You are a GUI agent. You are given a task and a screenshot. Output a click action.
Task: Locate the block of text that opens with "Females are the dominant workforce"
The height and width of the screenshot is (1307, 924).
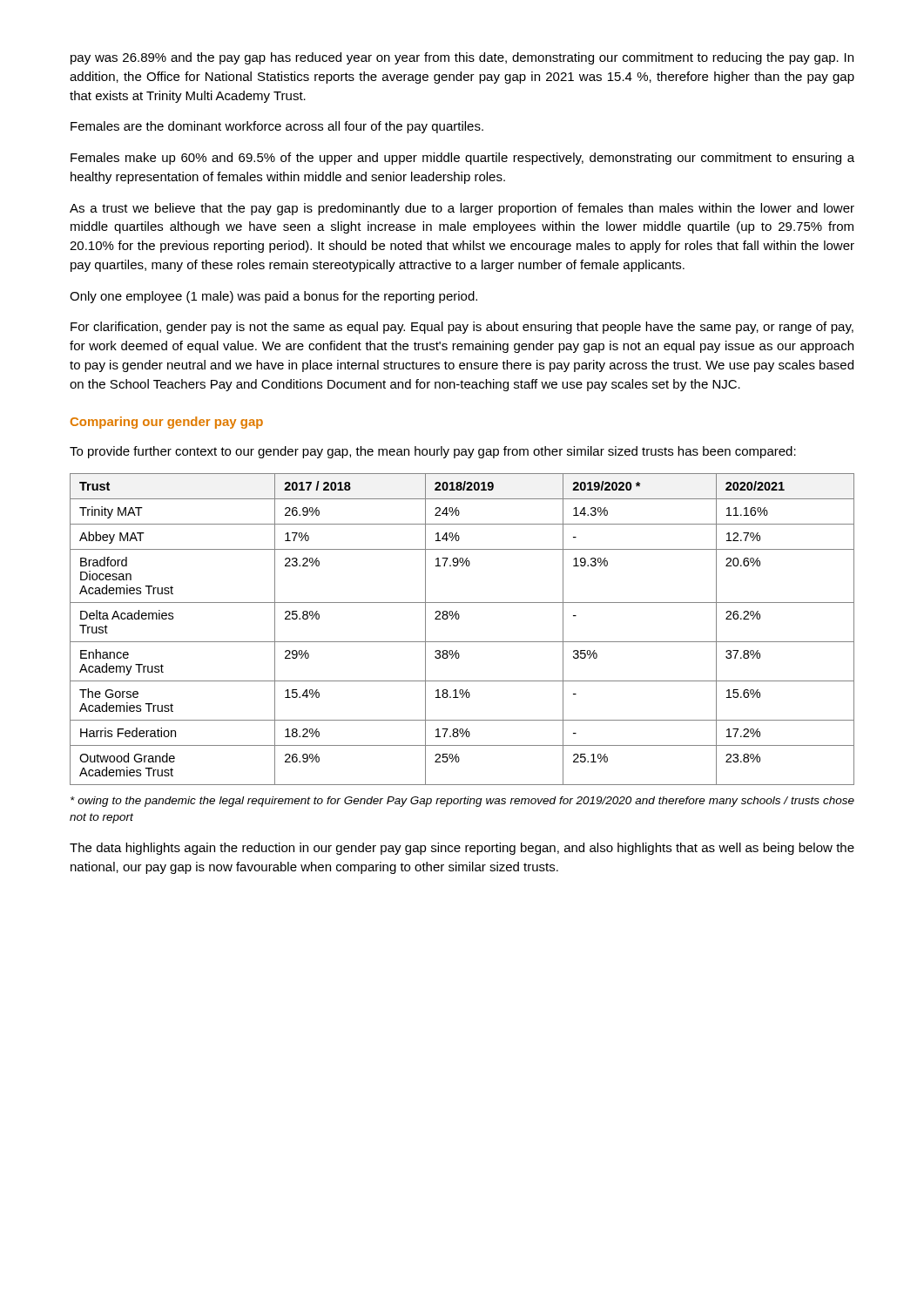coord(462,126)
